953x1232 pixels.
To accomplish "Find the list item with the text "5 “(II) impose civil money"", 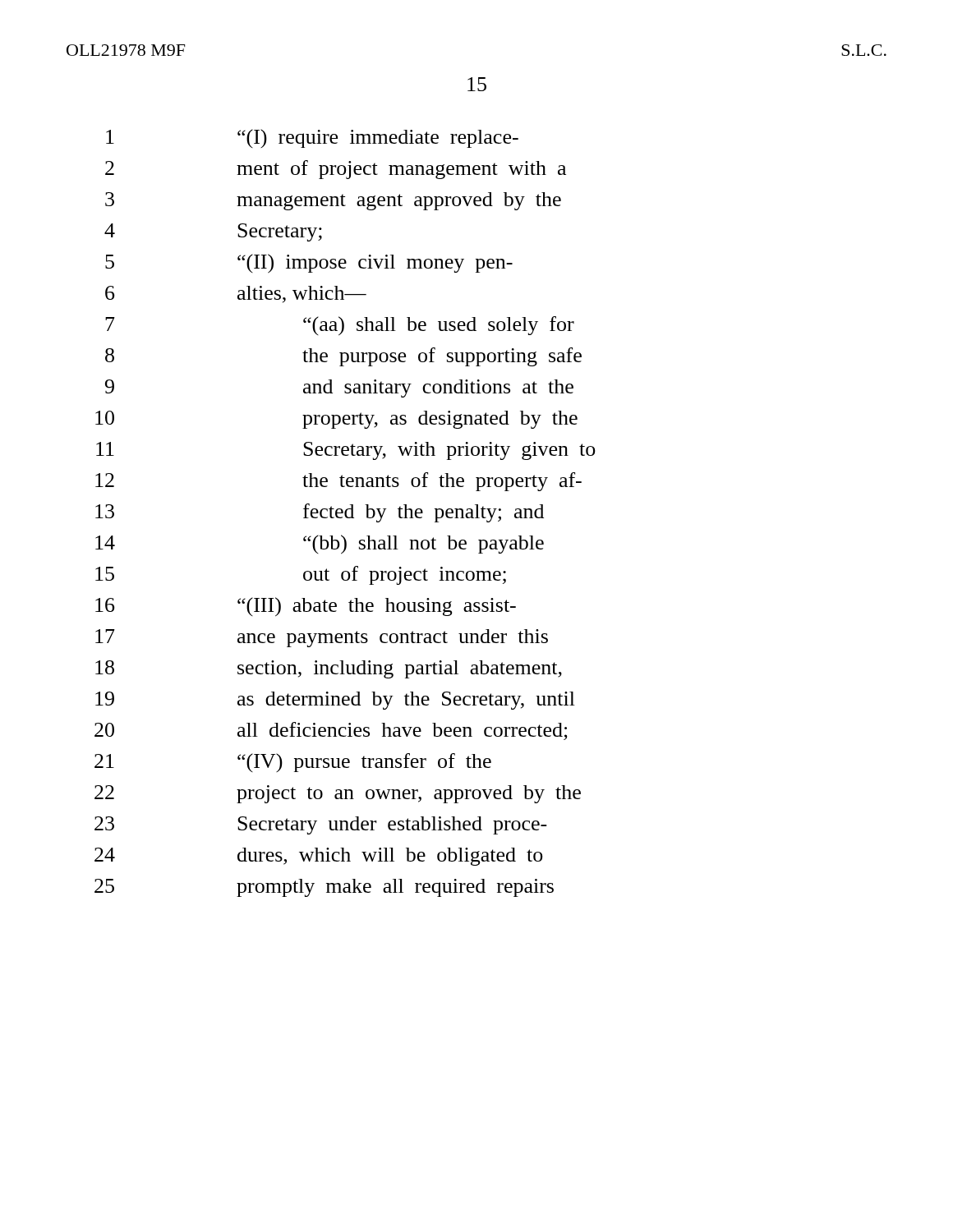I will [x=476, y=278].
